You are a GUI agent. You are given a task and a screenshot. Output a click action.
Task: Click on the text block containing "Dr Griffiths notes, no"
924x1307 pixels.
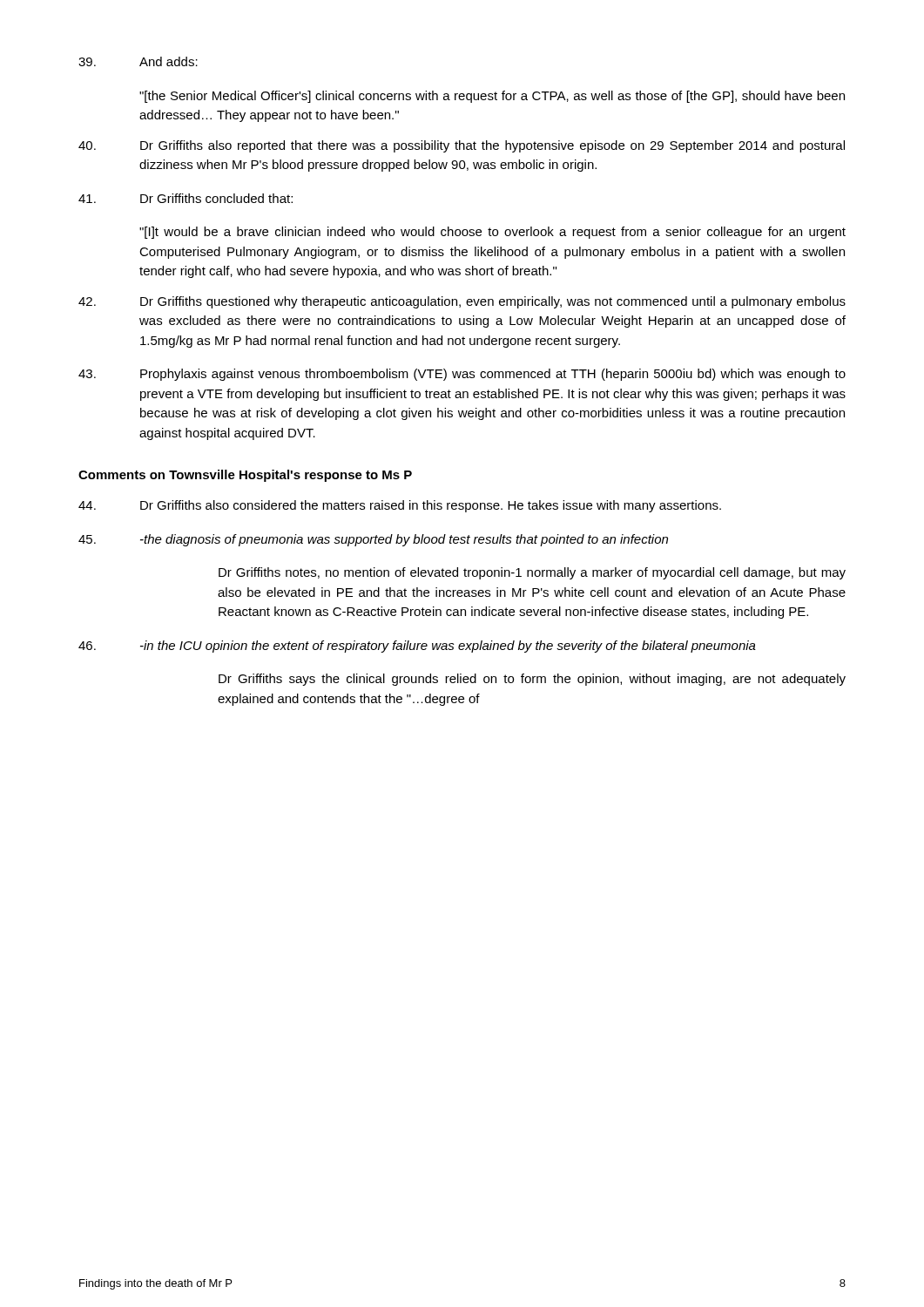532,592
